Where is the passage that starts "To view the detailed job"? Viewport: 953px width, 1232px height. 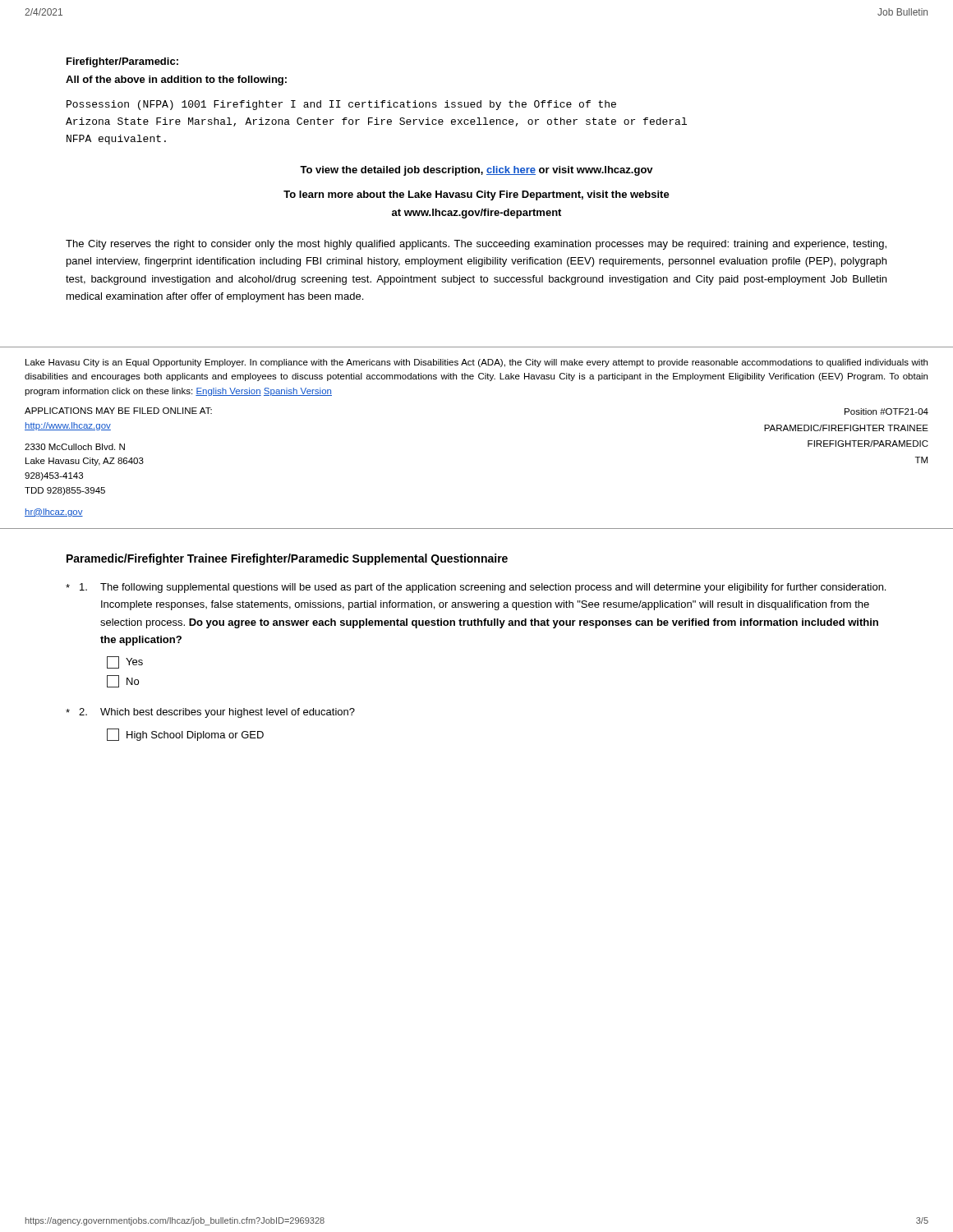tap(476, 169)
